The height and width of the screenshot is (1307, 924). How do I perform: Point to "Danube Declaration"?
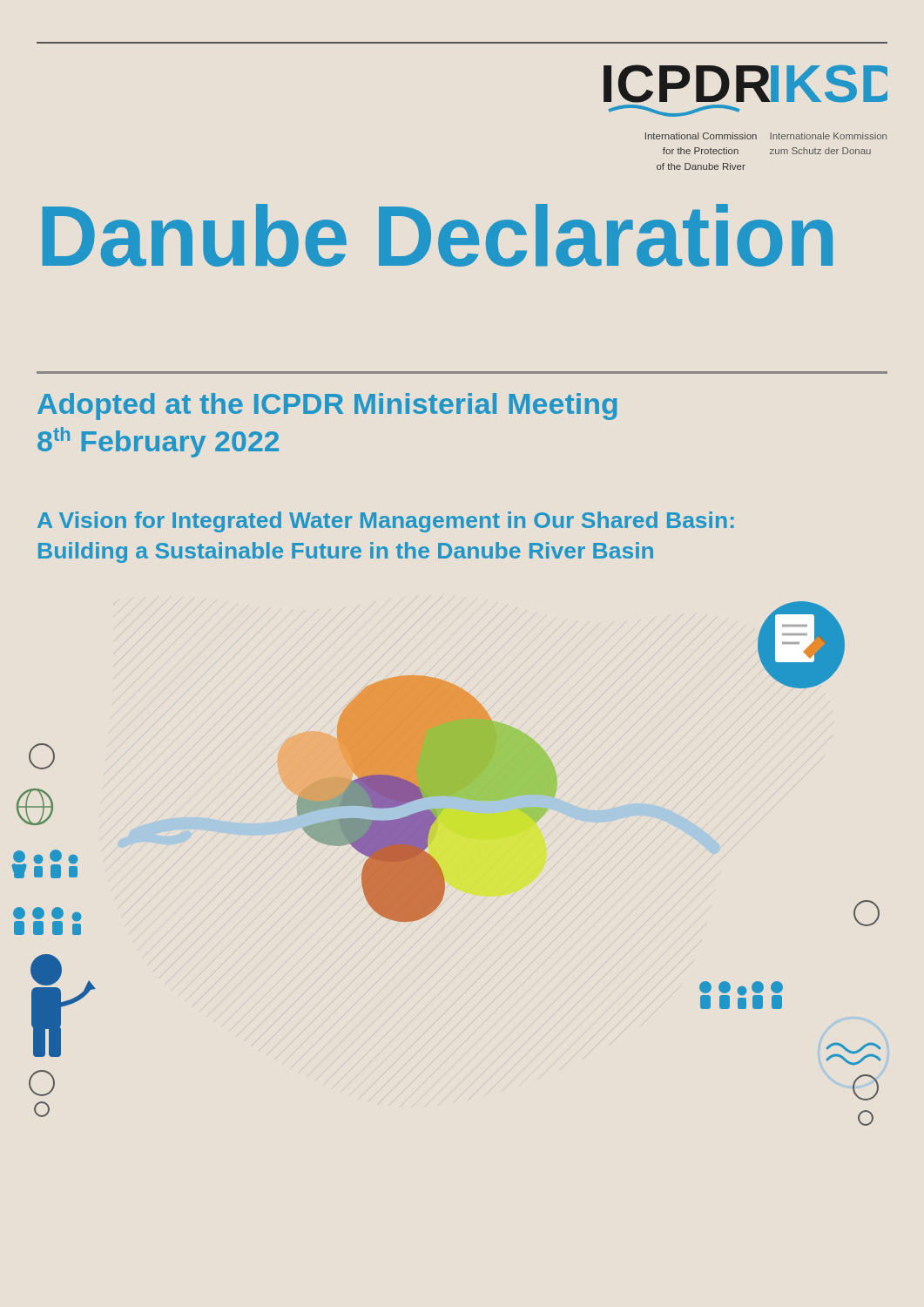point(462,236)
